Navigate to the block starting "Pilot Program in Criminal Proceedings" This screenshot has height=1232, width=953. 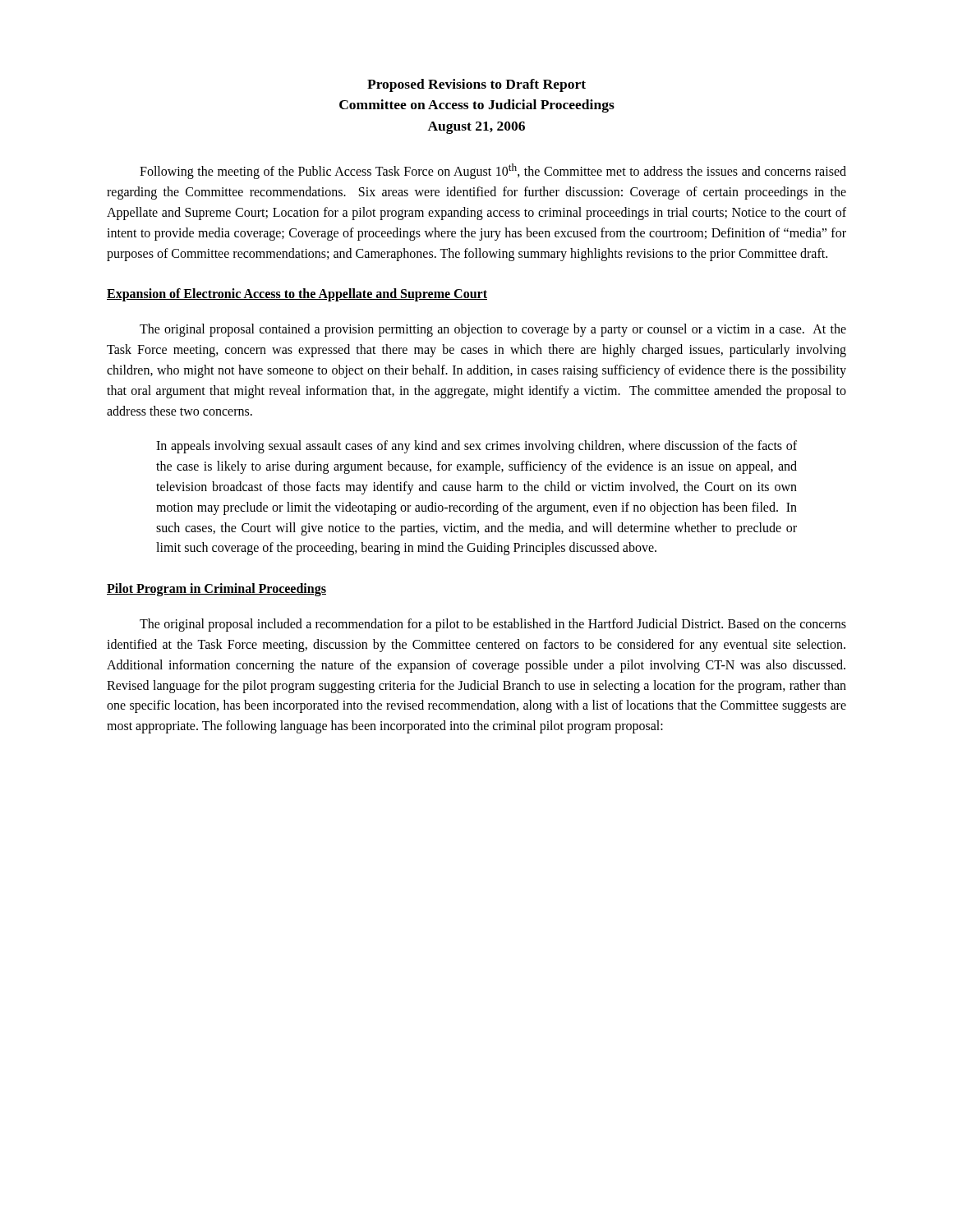[216, 589]
